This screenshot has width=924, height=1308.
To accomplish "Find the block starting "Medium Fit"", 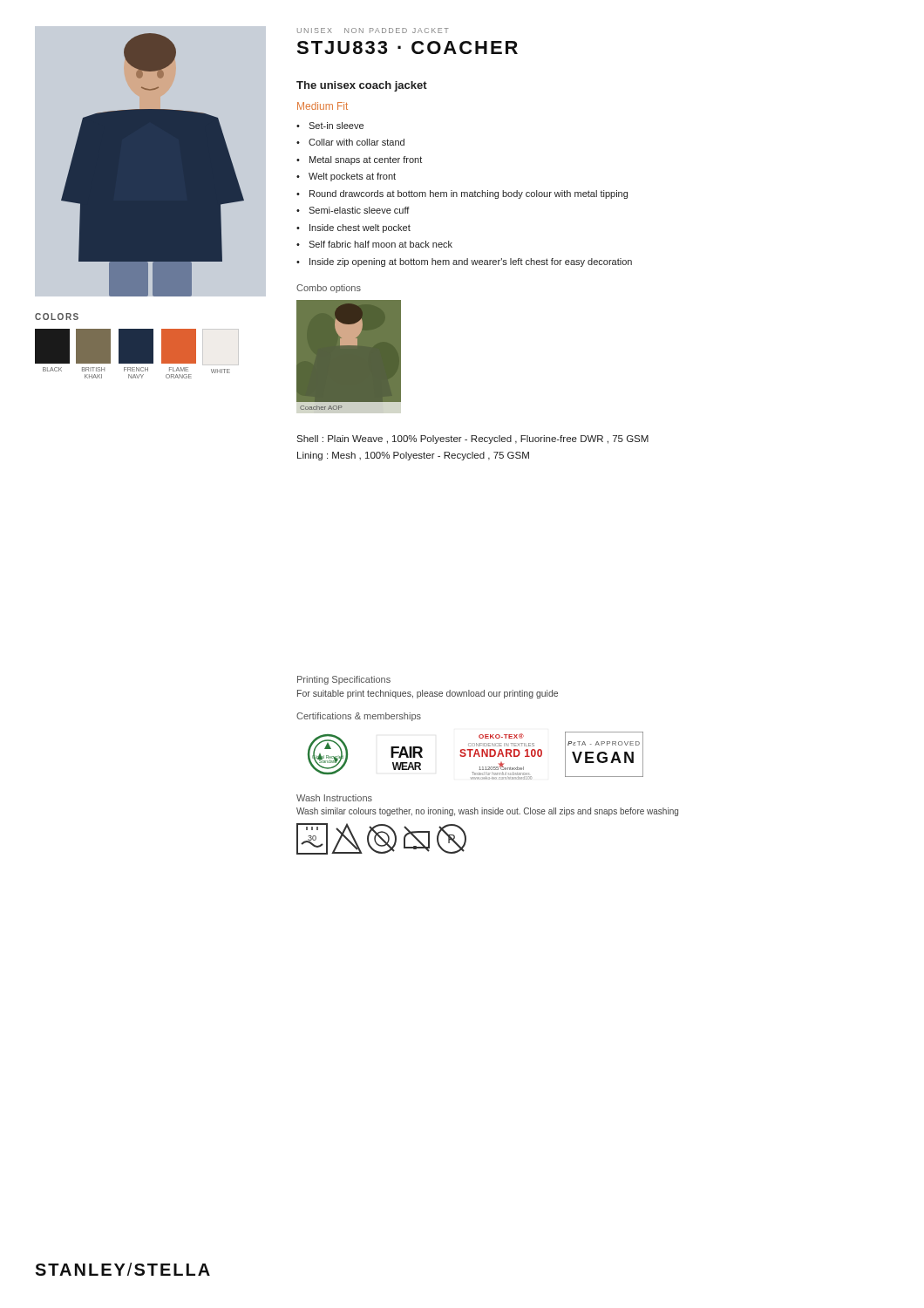I will point(322,106).
